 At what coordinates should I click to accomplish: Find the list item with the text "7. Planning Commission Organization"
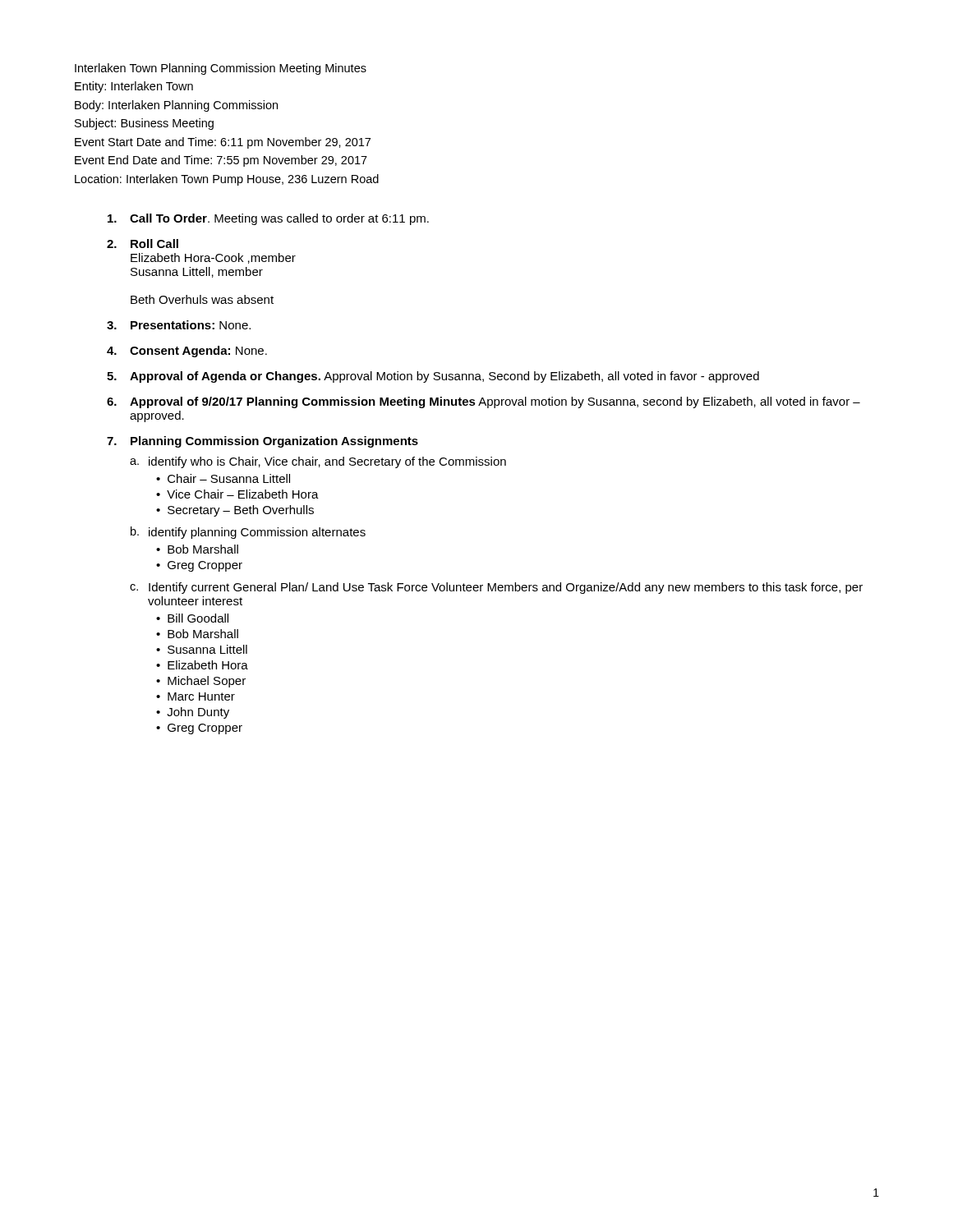coord(493,588)
